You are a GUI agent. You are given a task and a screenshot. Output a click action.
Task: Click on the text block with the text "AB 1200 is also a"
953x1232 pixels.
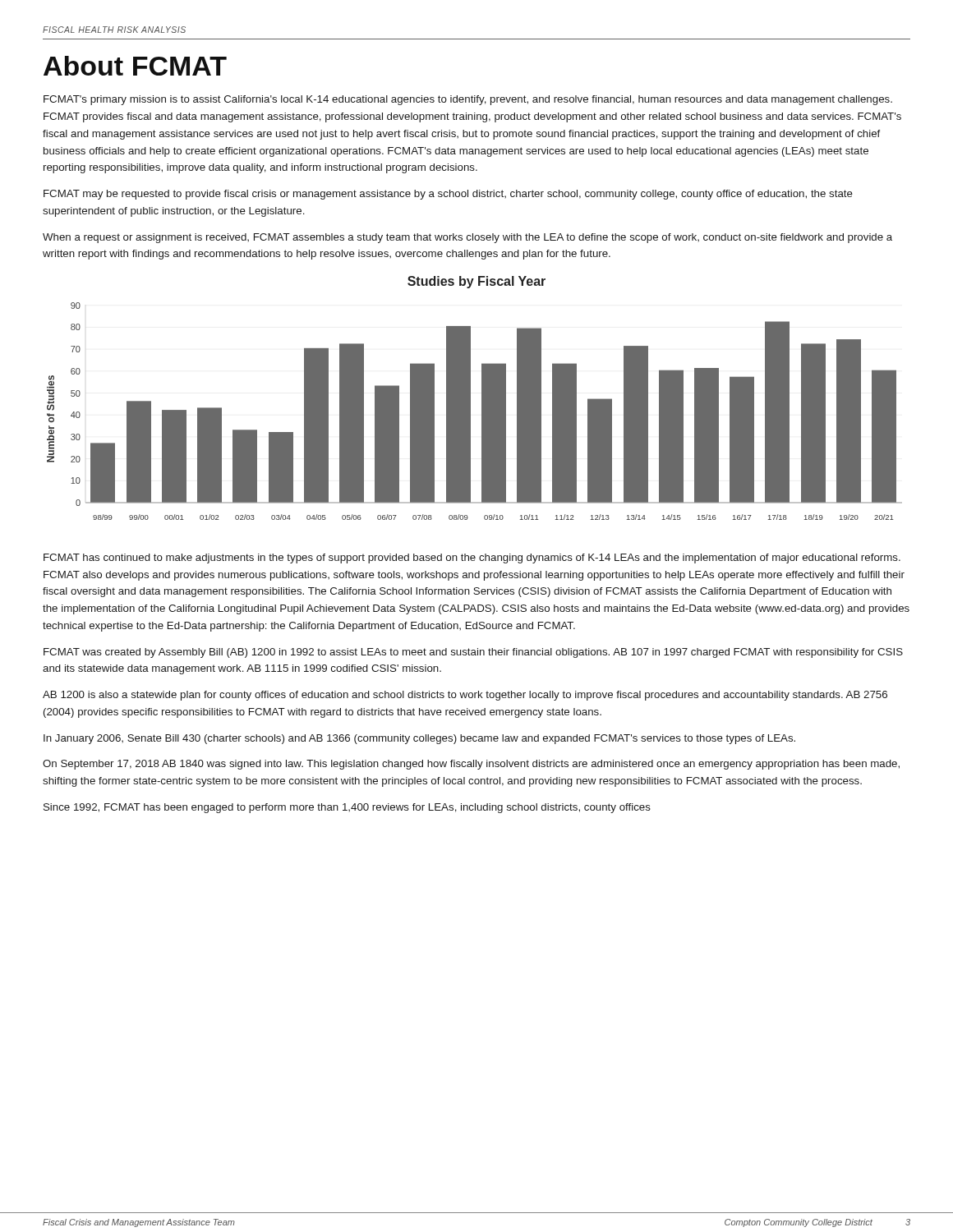click(465, 703)
